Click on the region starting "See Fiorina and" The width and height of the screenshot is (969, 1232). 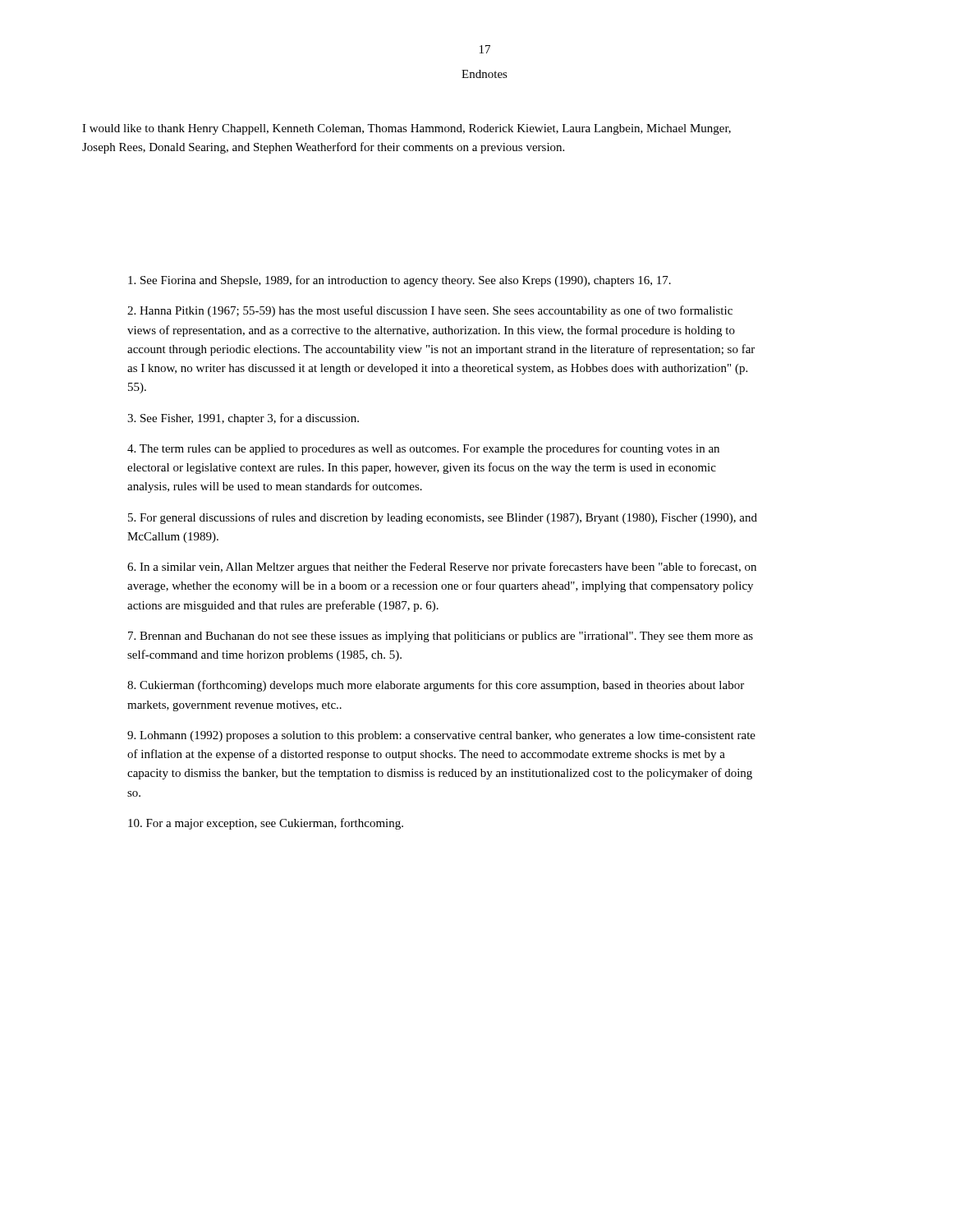399,280
